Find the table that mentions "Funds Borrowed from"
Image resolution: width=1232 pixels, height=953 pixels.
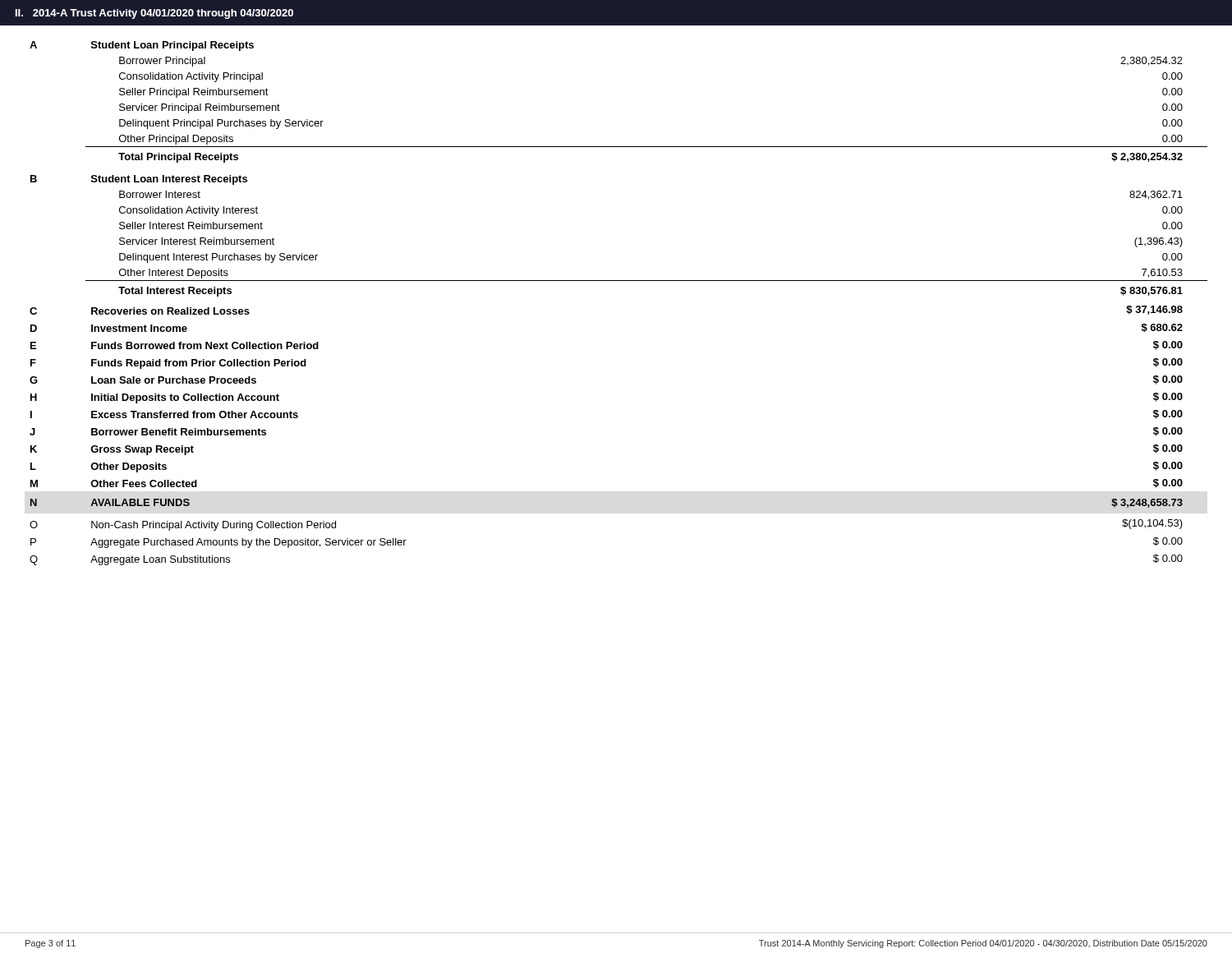click(x=616, y=300)
